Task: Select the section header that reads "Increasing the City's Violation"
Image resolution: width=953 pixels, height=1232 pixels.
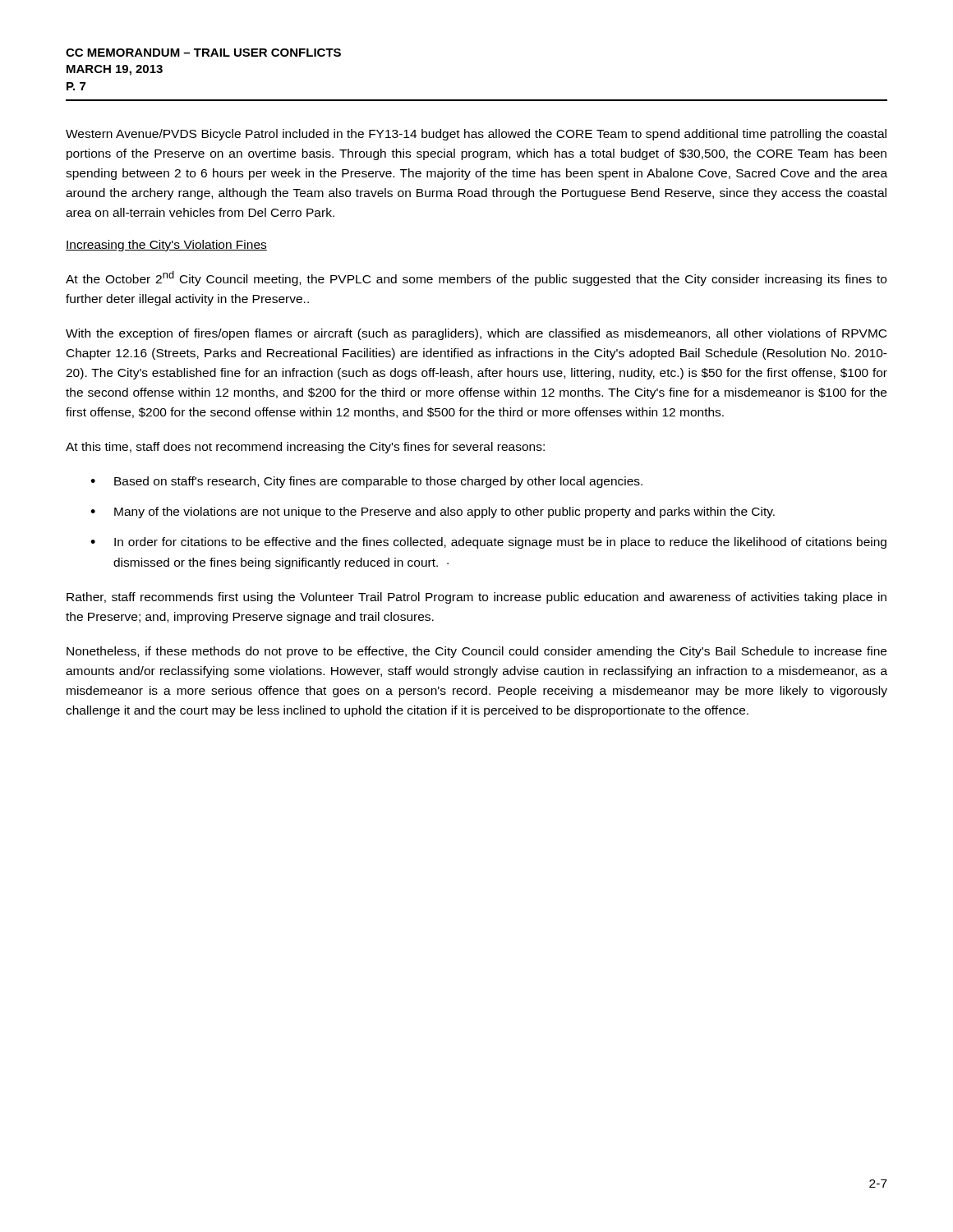Action: 166,244
